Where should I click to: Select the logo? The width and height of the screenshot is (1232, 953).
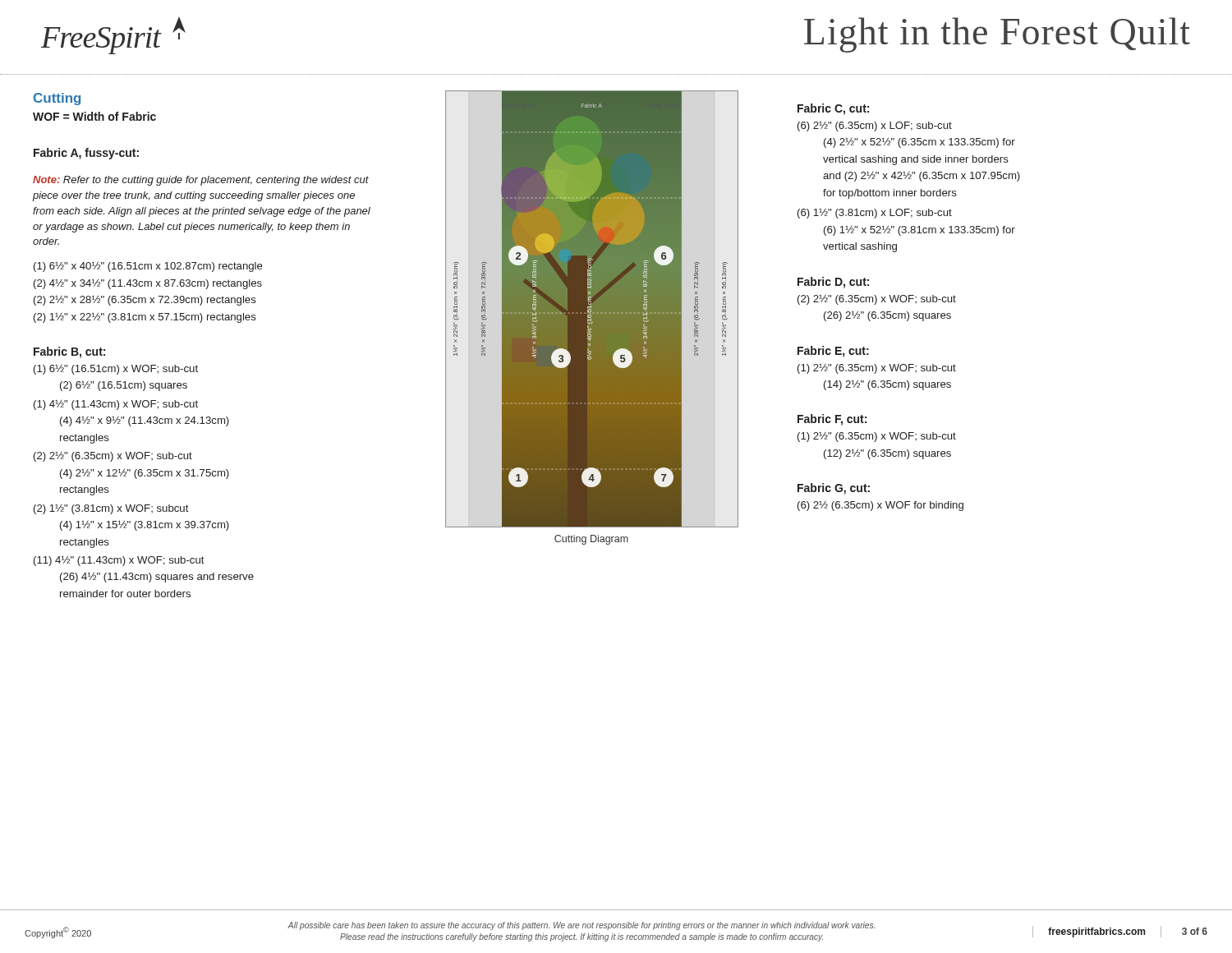point(123,37)
